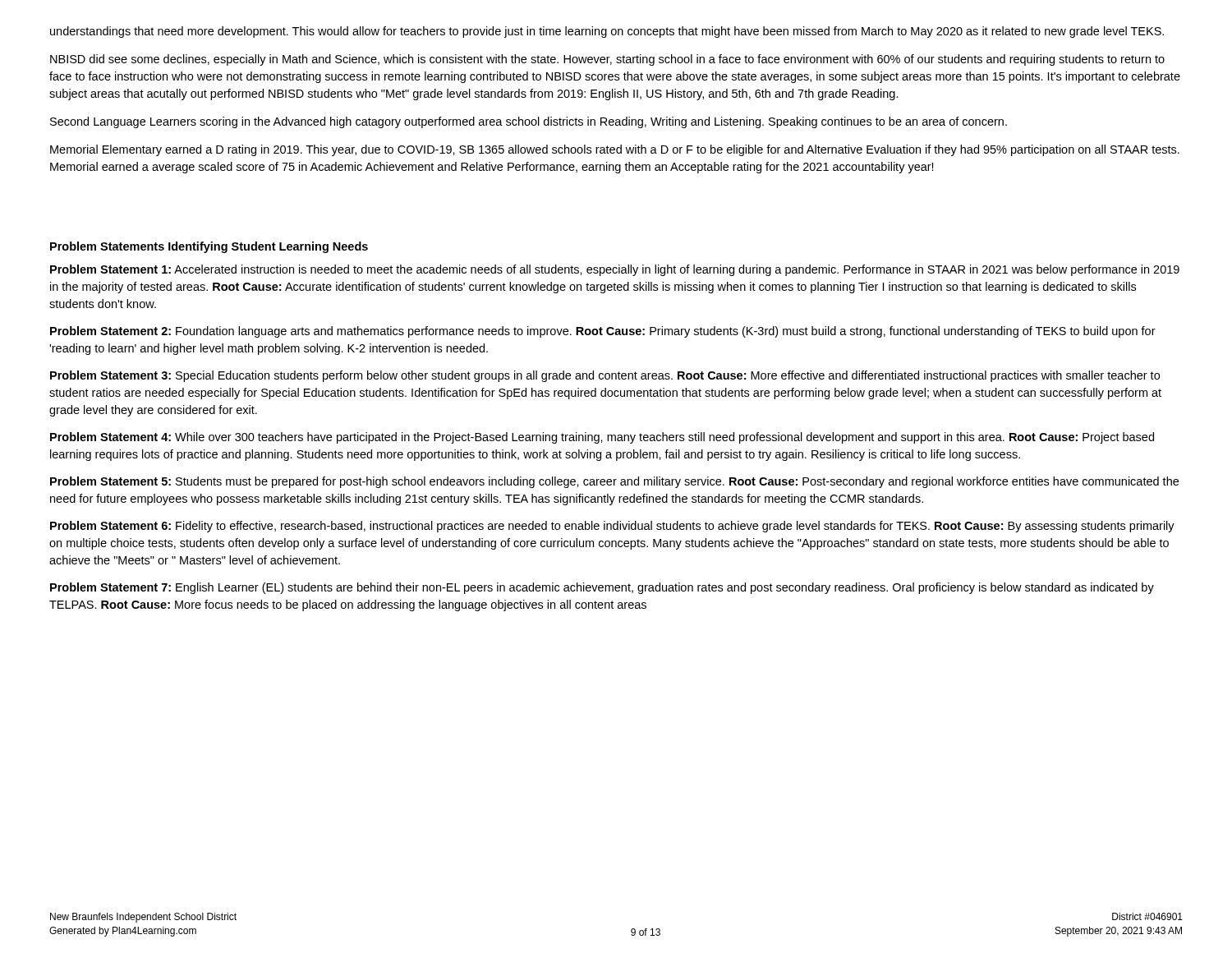Click the passage that begins "Second Language Learners"

coord(528,122)
